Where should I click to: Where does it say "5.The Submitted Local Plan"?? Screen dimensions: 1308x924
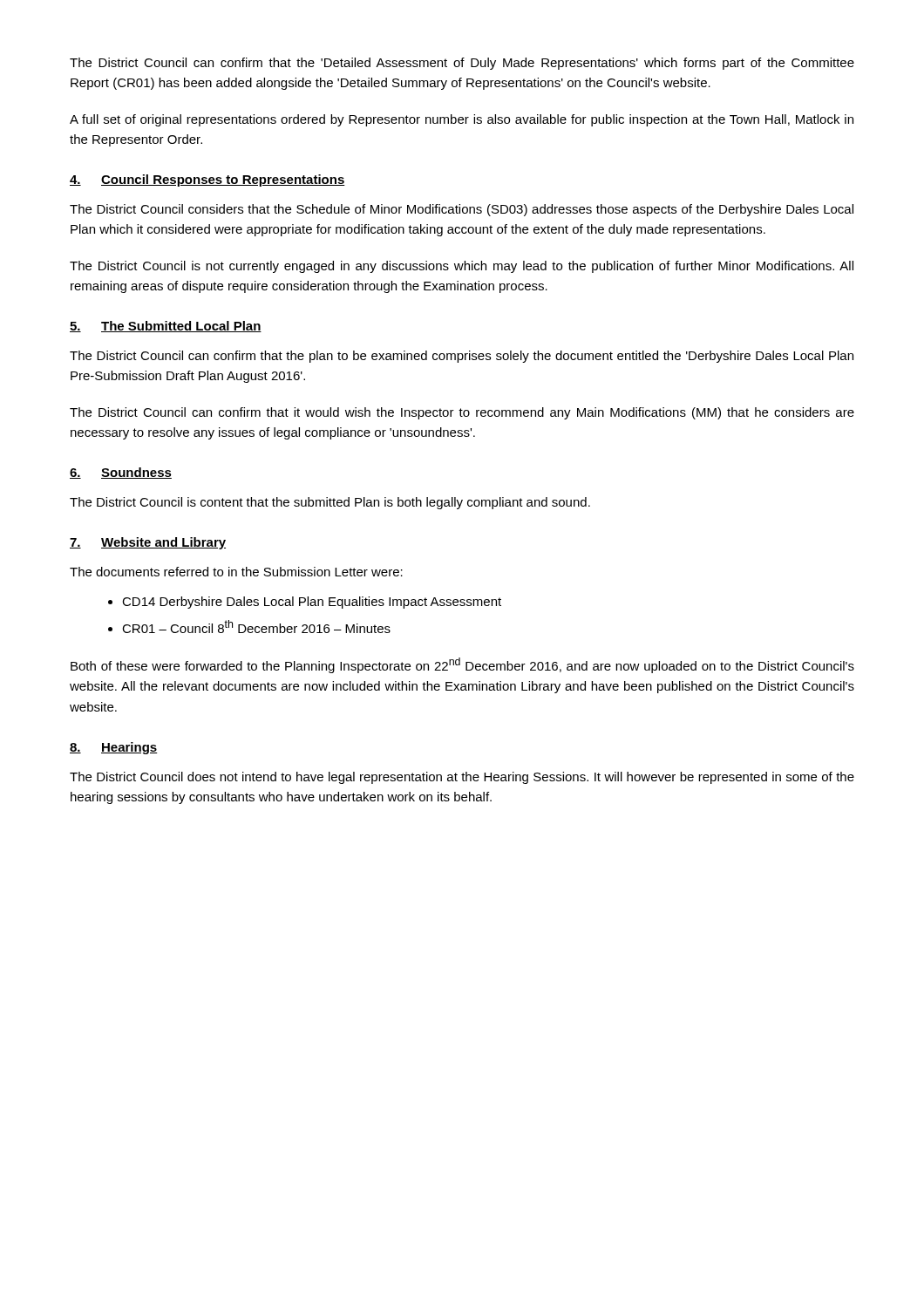(165, 326)
